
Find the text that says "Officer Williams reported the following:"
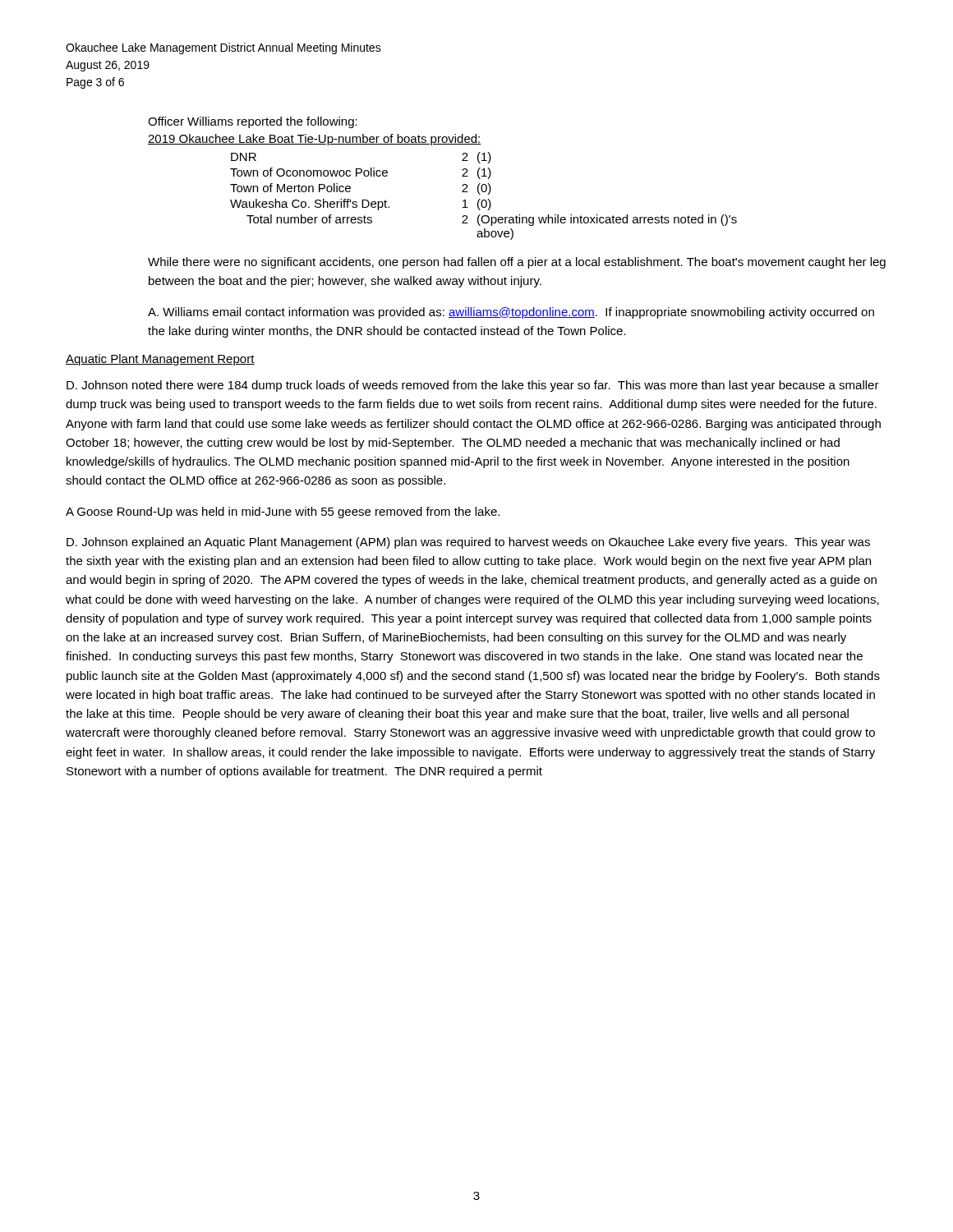coord(253,121)
